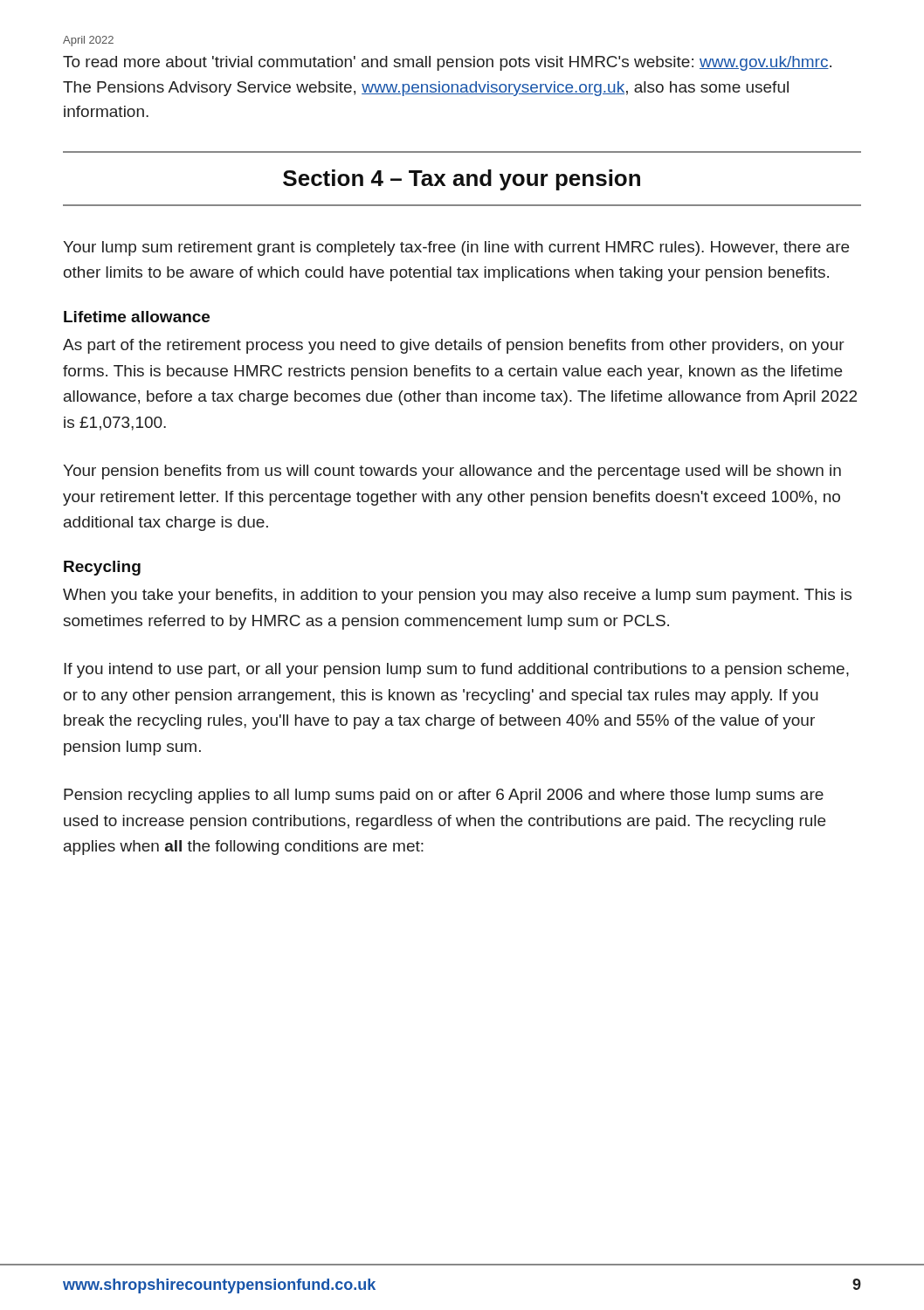Locate the region starting "Lifetime allowance"
The height and width of the screenshot is (1310, 924).
point(137,317)
